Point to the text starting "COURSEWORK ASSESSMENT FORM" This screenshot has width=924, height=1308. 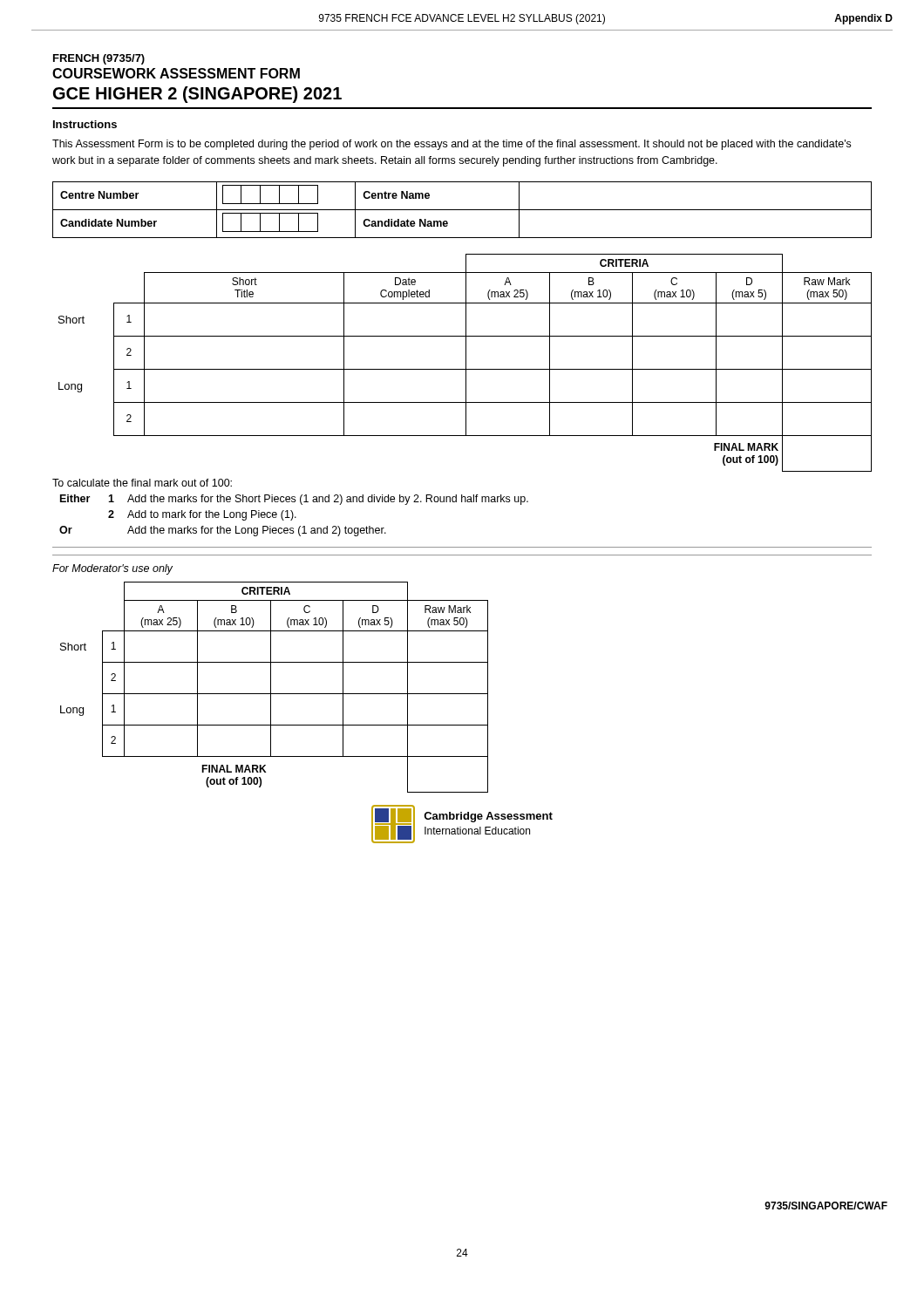tap(176, 74)
